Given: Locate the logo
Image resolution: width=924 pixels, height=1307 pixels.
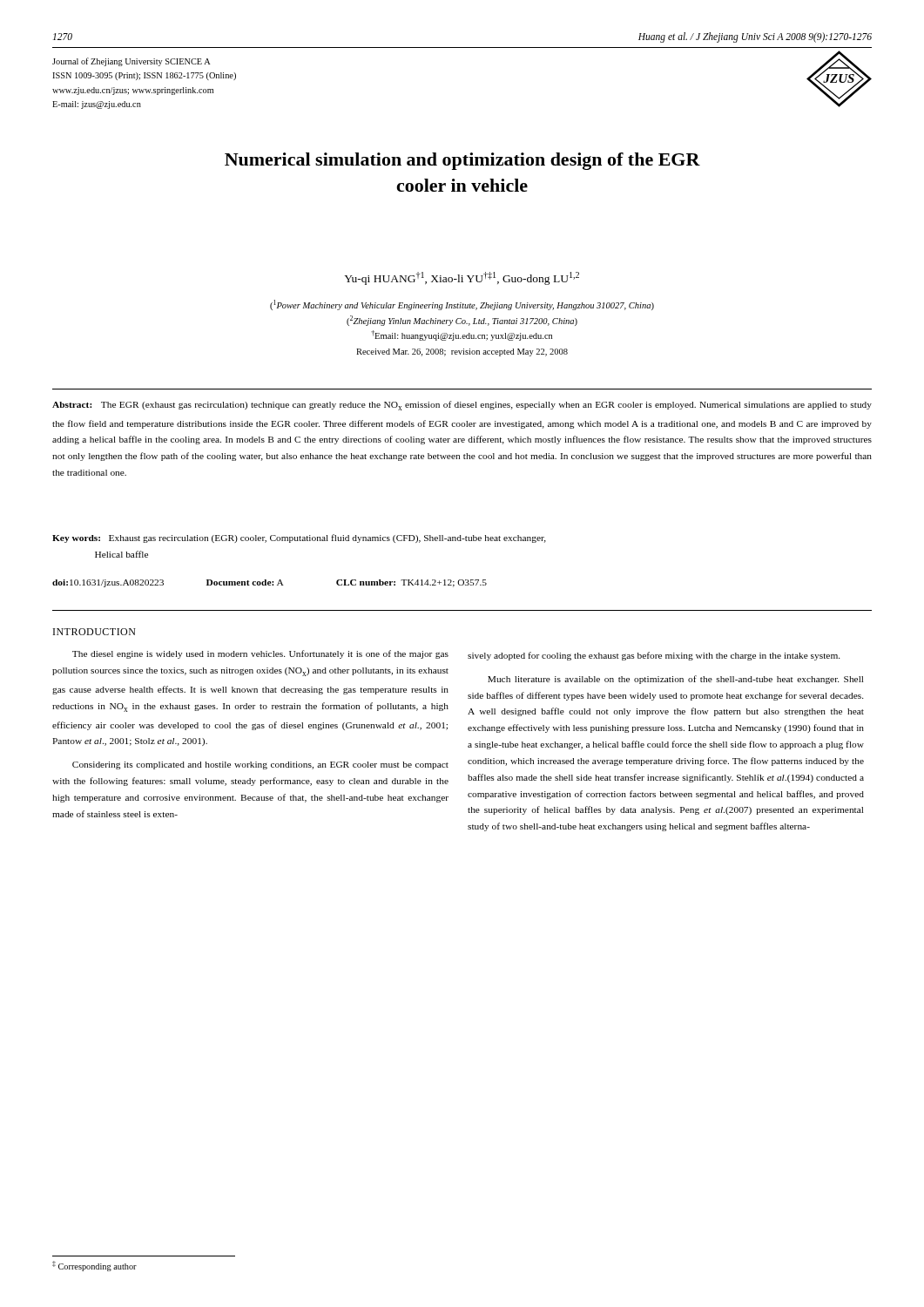Looking at the screenshot, I should pos(839,79).
